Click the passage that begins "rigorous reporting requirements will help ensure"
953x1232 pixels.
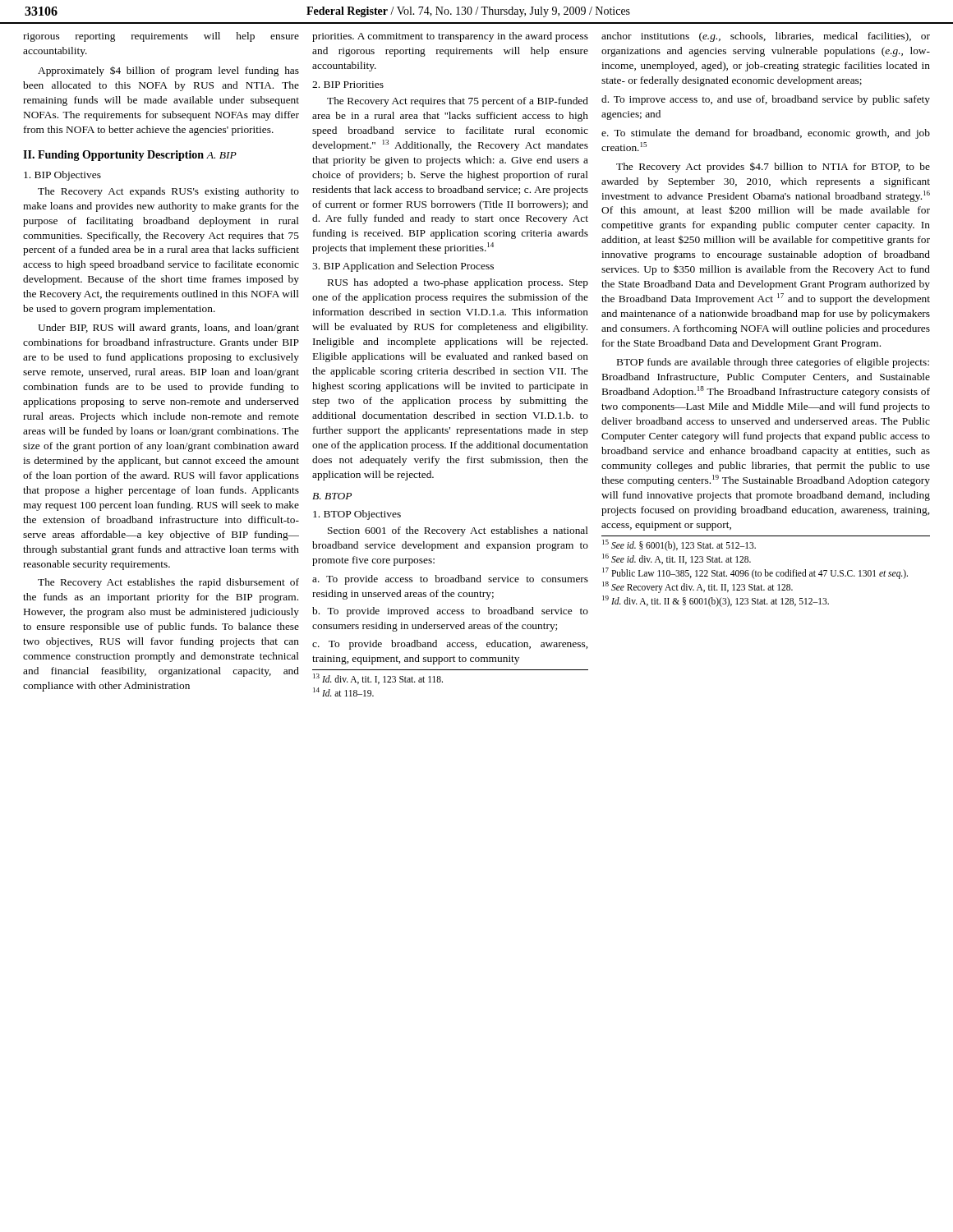pyautogui.click(x=161, y=83)
